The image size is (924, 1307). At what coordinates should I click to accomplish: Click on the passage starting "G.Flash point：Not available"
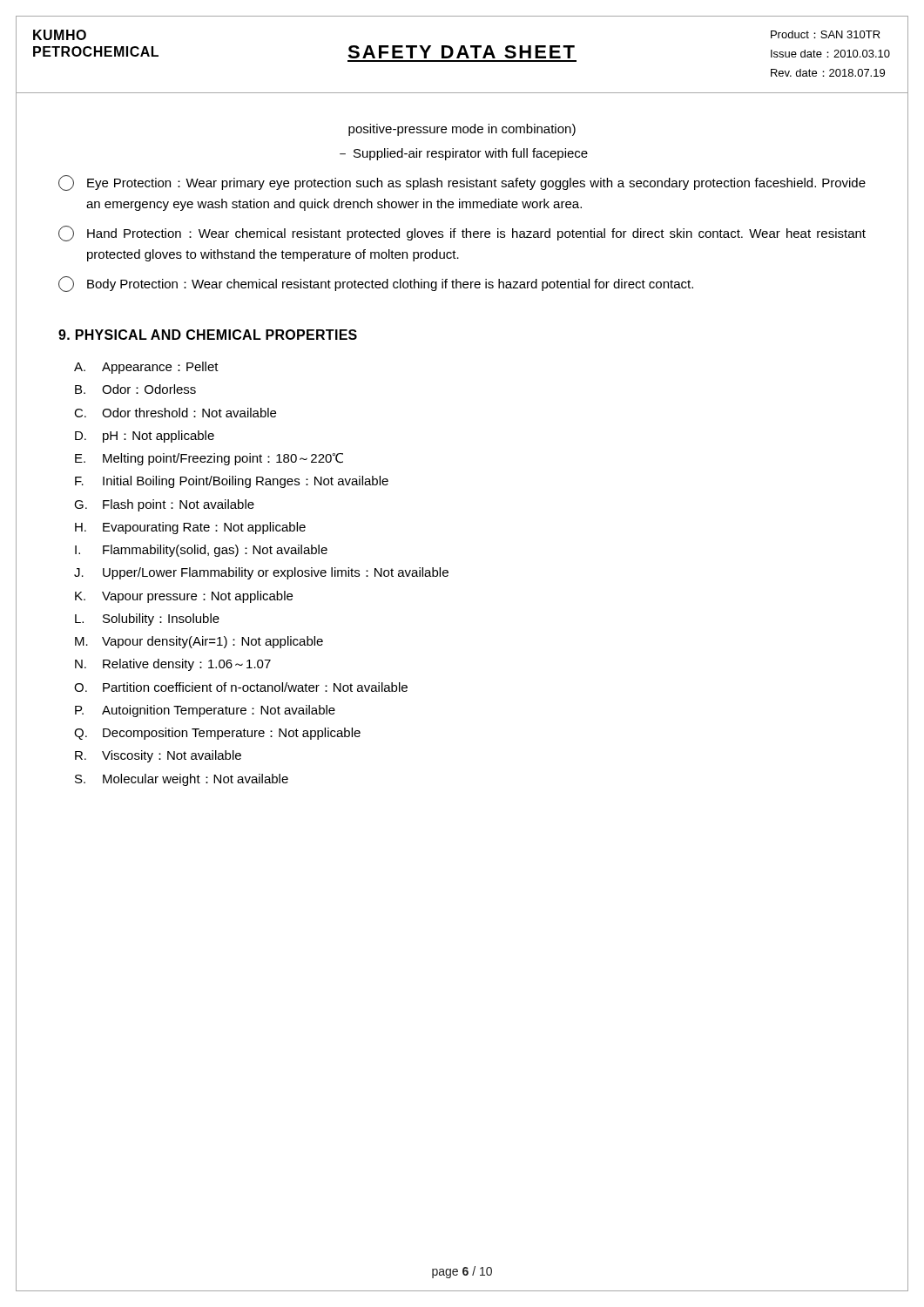tap(164, 504)
